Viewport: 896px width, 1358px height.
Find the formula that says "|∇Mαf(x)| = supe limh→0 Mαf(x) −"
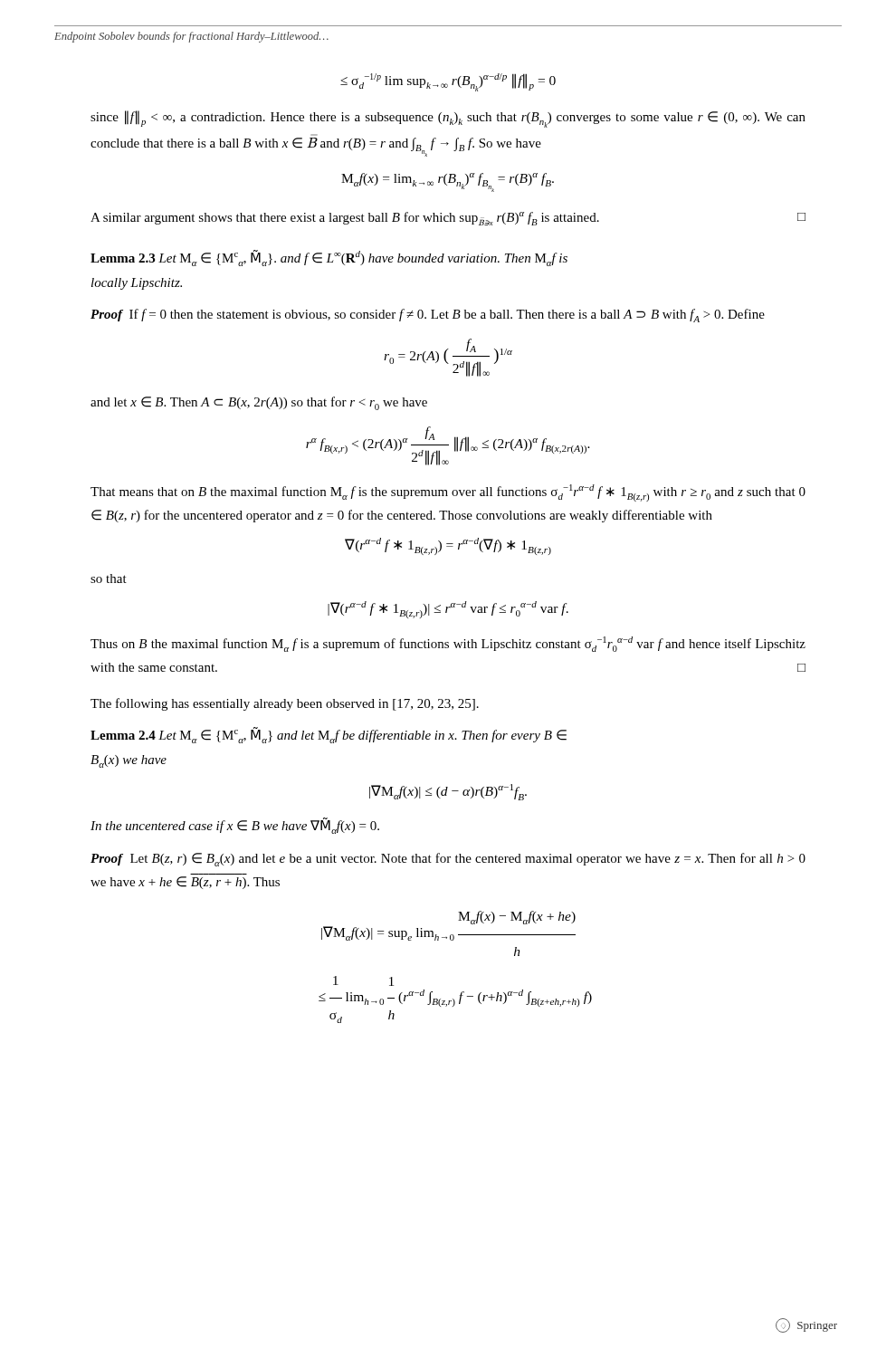click(517, 918)
